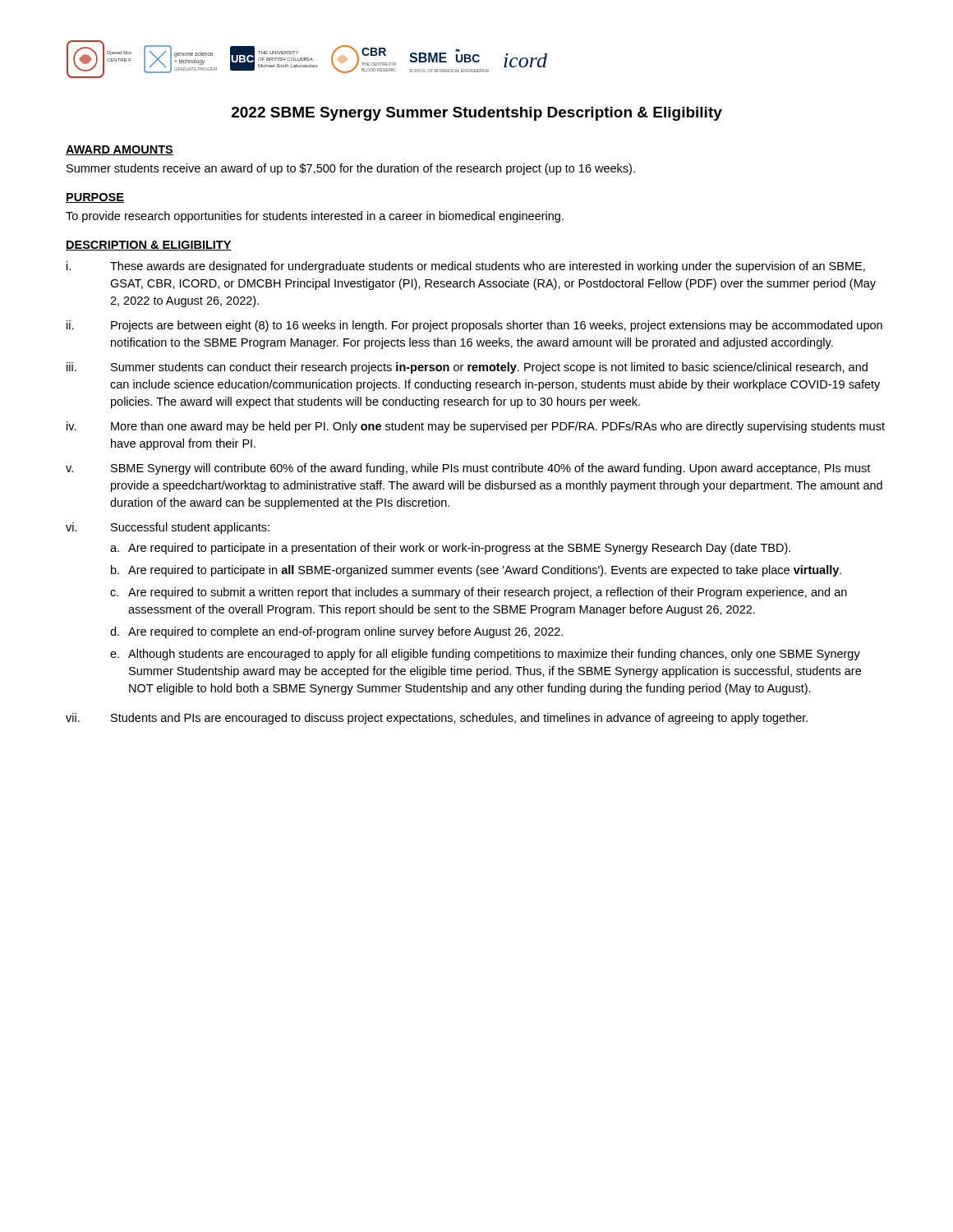The image size is (953, 1232).
Task: Point to the passage starting "To provide research opportunities for students interested"
Action: tap(315, 216)
